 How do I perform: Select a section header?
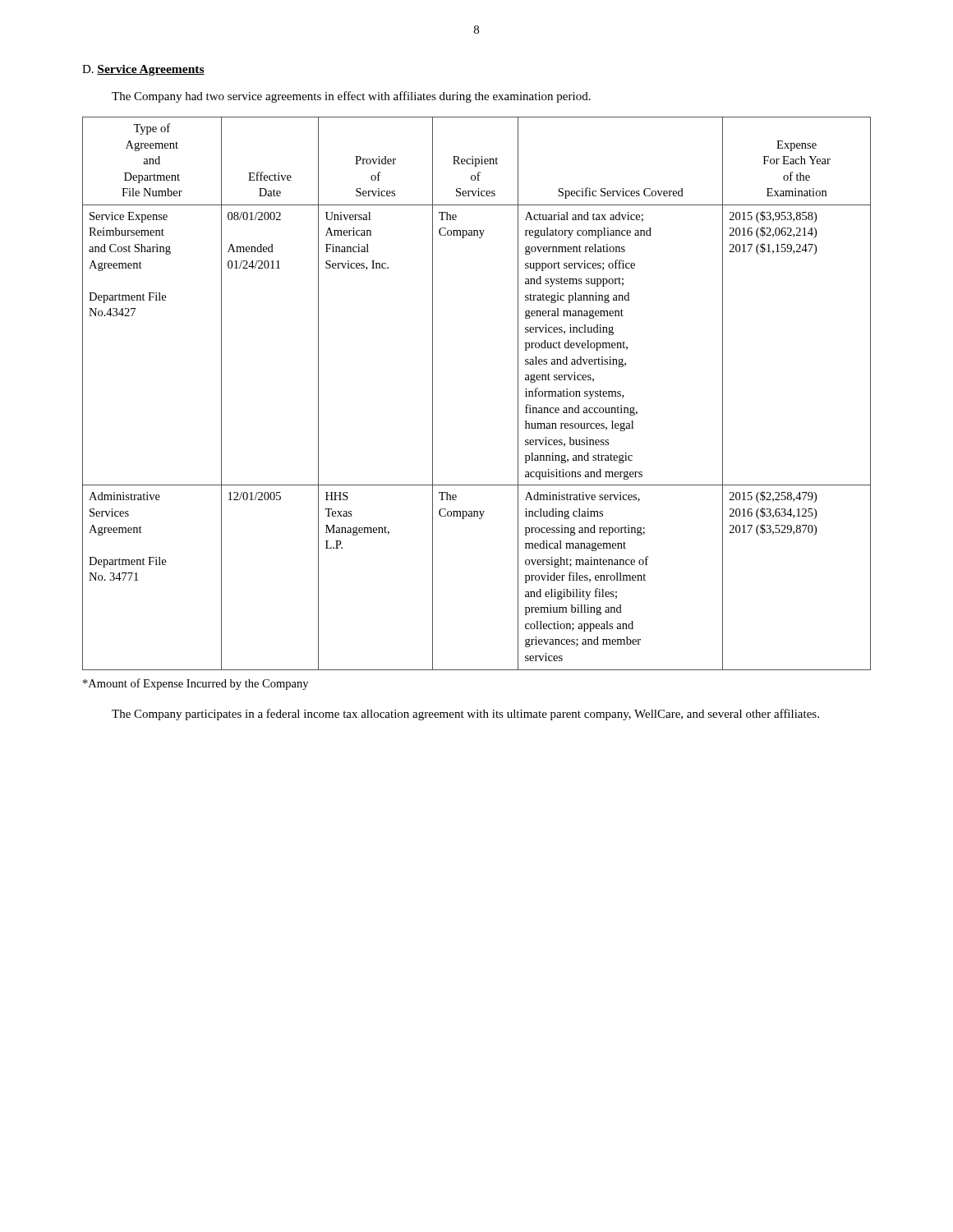click(143, 69)
